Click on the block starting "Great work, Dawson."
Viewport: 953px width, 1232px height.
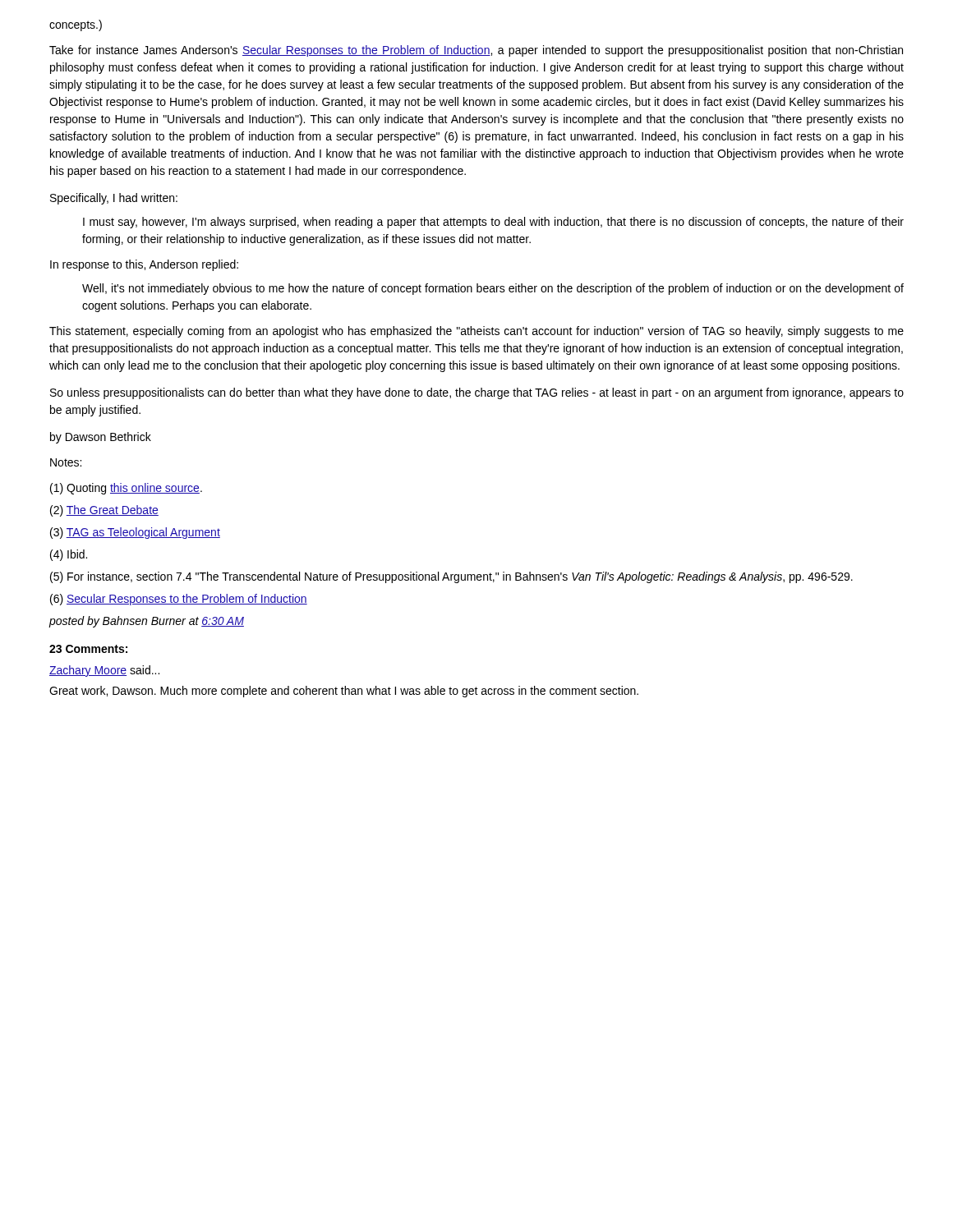[344, 691]
